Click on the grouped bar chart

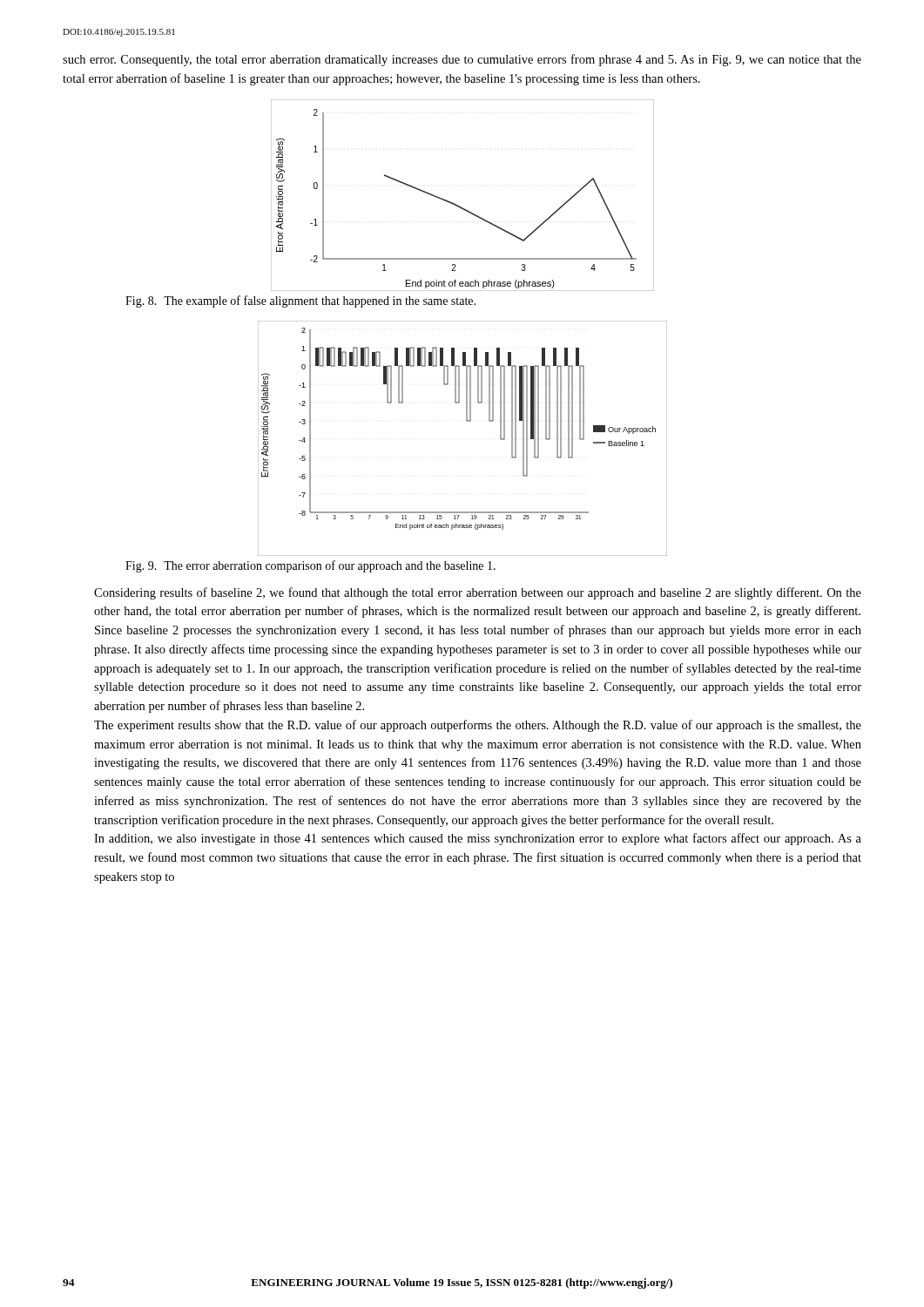[462, 438]
